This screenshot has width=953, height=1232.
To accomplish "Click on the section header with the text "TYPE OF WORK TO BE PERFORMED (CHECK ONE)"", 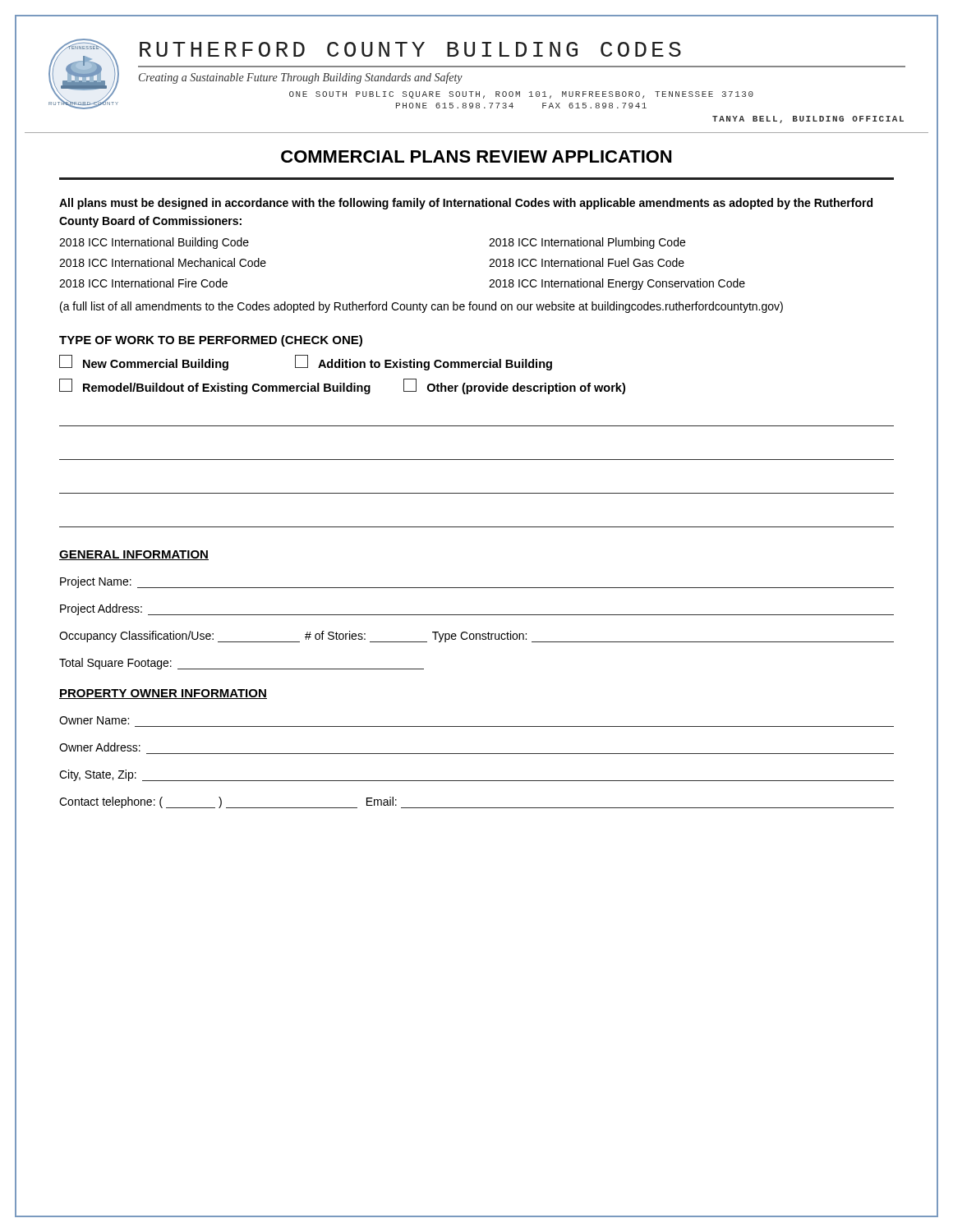I will click(211, 340).
